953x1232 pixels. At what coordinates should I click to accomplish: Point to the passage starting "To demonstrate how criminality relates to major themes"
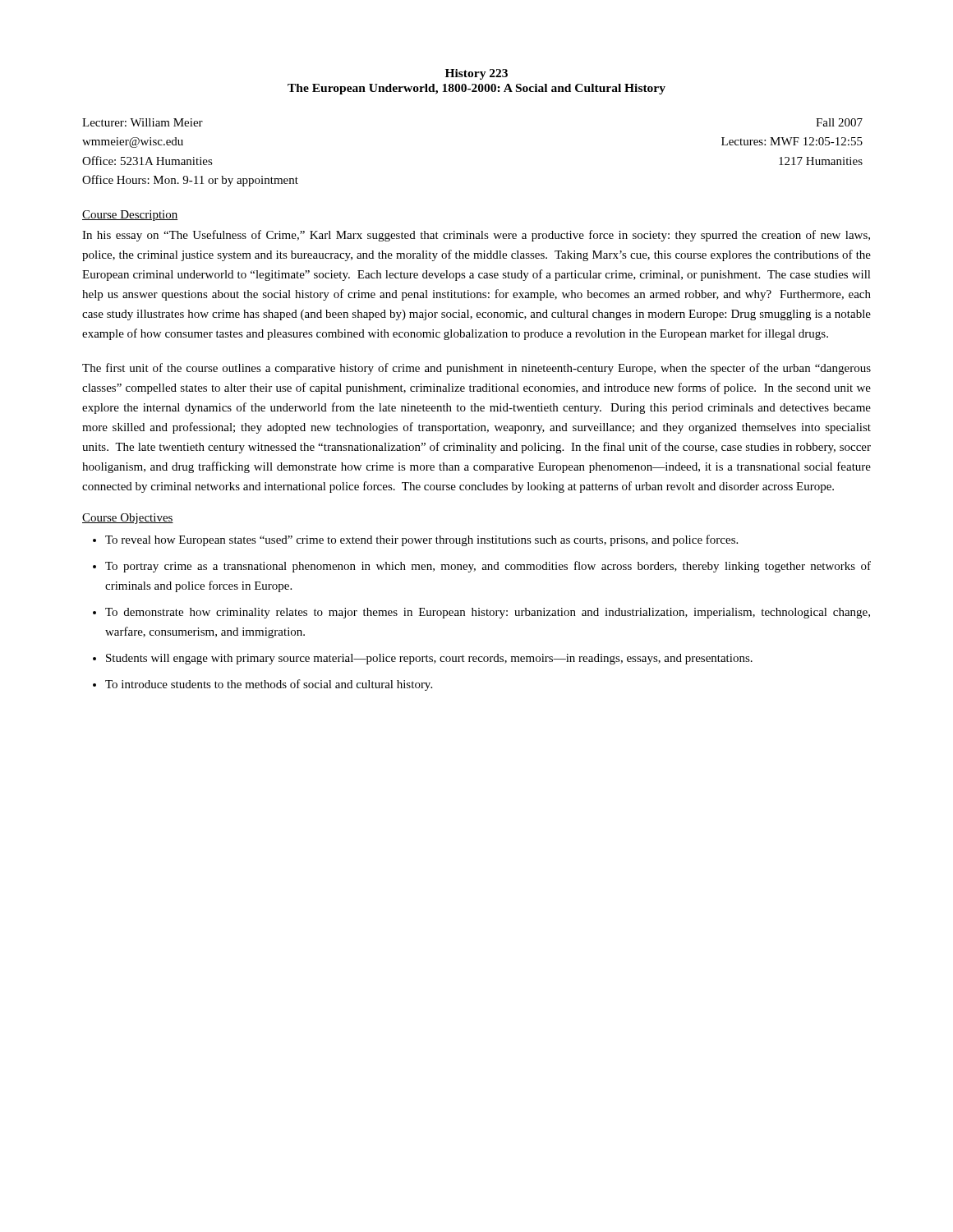pyautogui.click(x=488, y=622)
